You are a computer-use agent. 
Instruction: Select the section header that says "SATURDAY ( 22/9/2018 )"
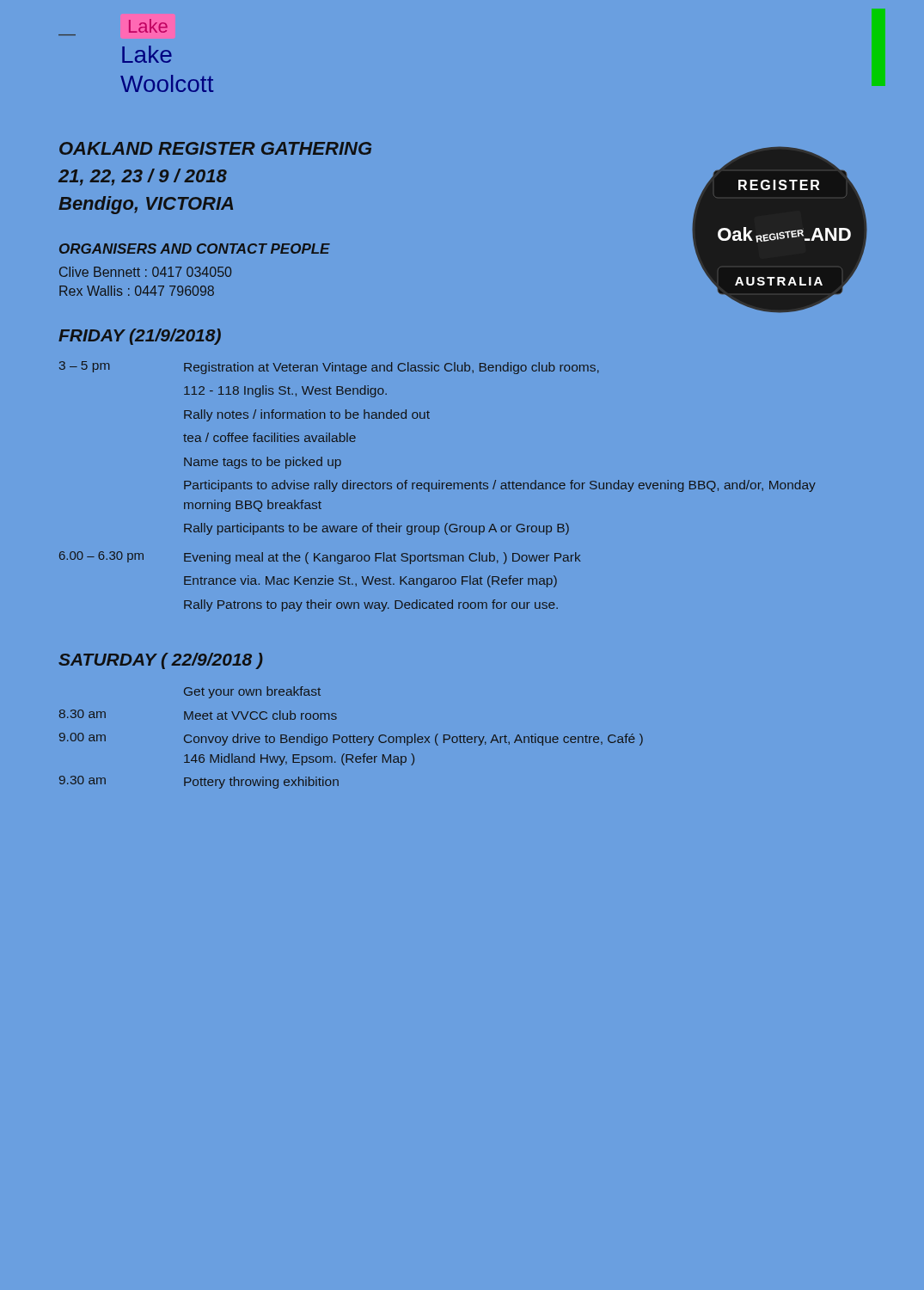[161, 659]
